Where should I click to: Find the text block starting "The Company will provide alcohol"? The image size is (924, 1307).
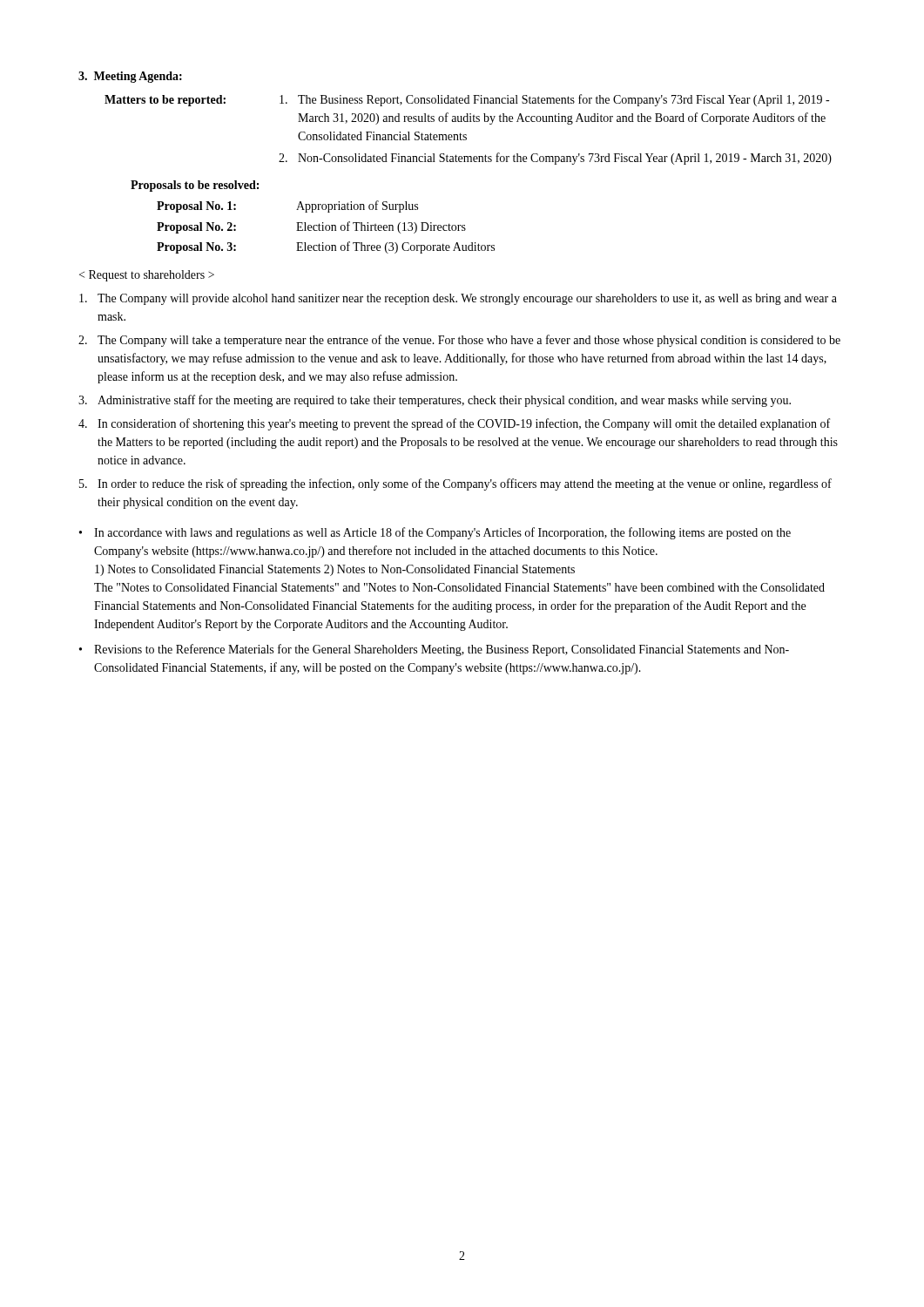point(462,307)
